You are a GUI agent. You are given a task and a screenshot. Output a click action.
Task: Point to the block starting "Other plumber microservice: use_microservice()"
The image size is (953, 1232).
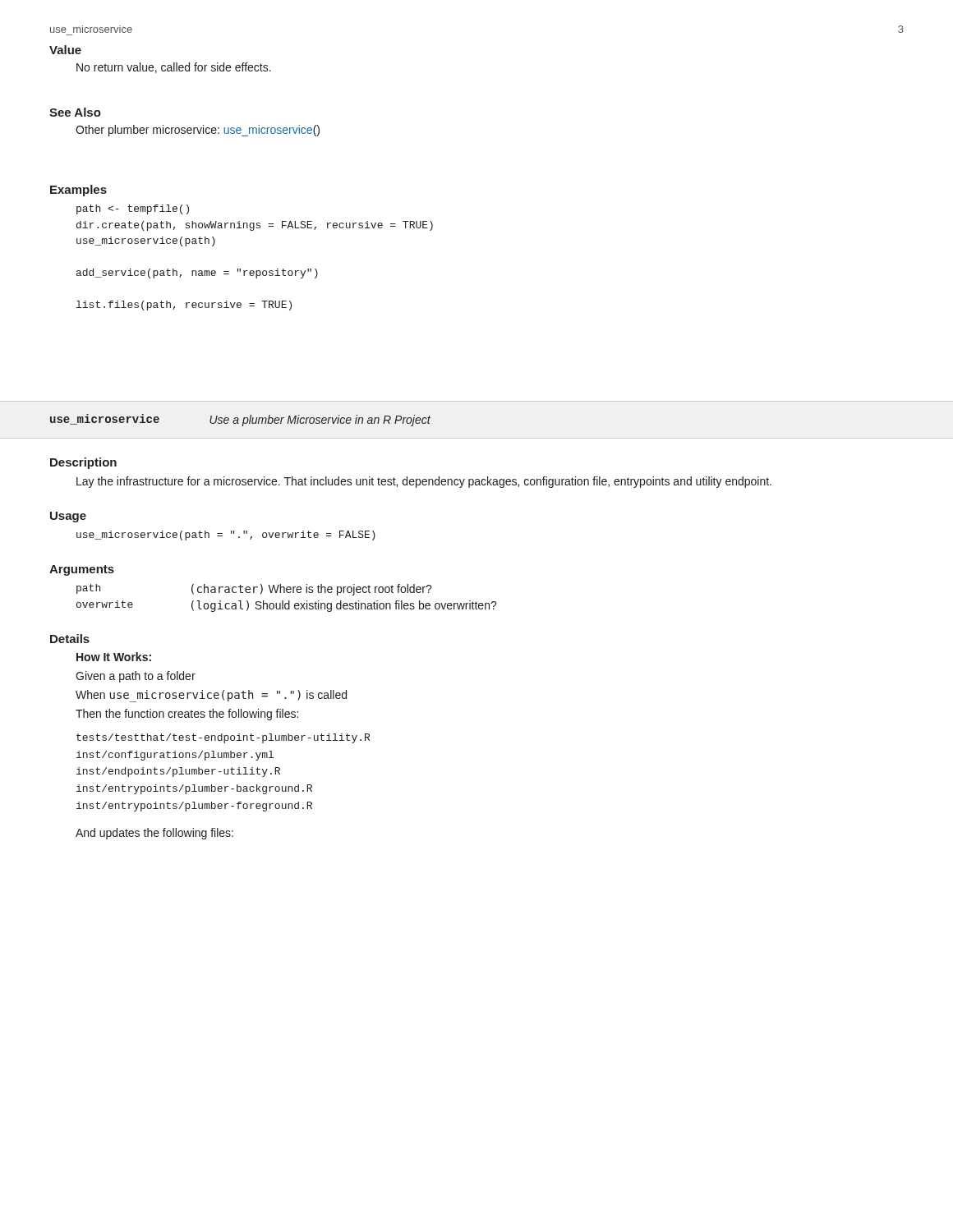pos(198,130)
